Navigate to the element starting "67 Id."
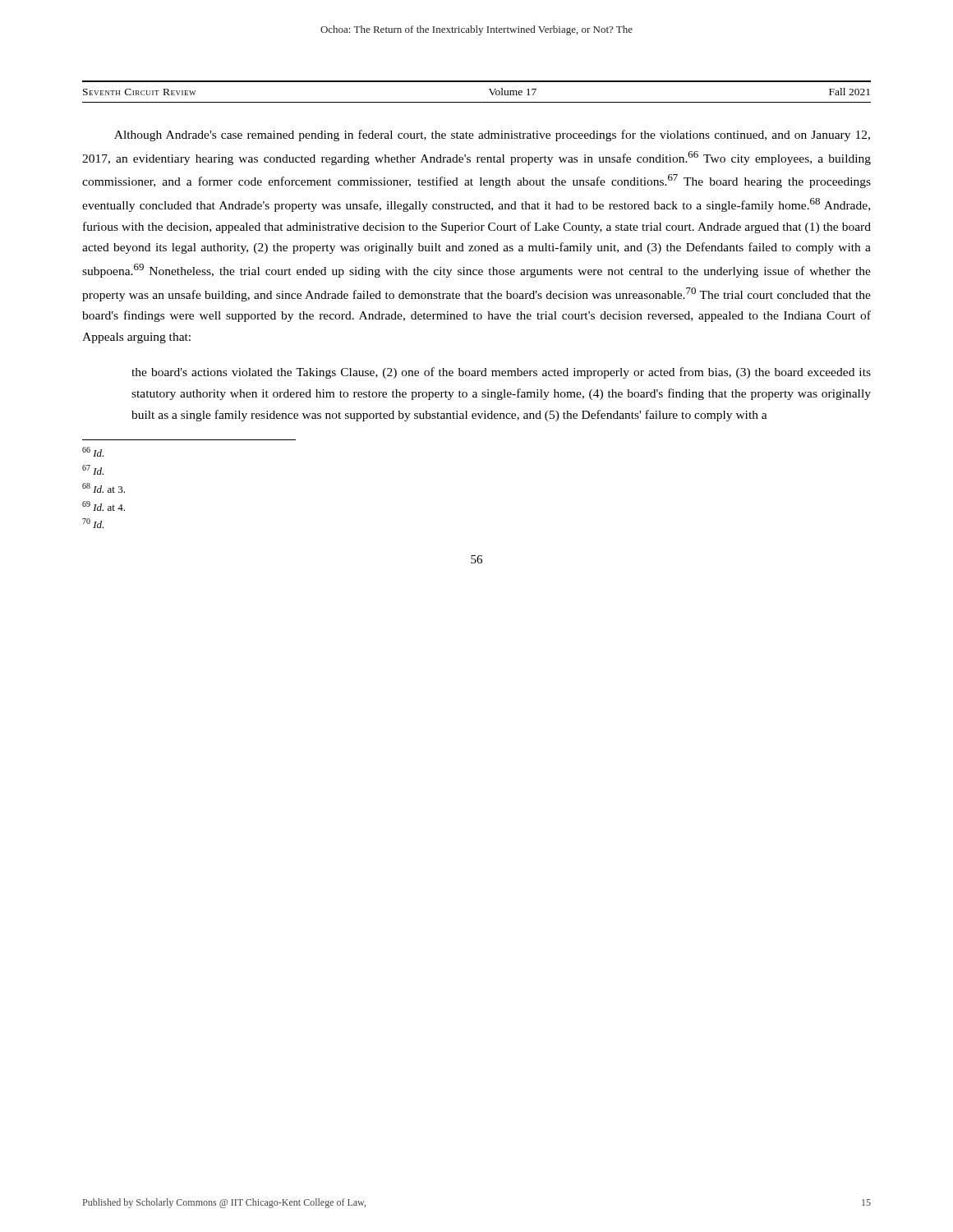 click(93, 470)
